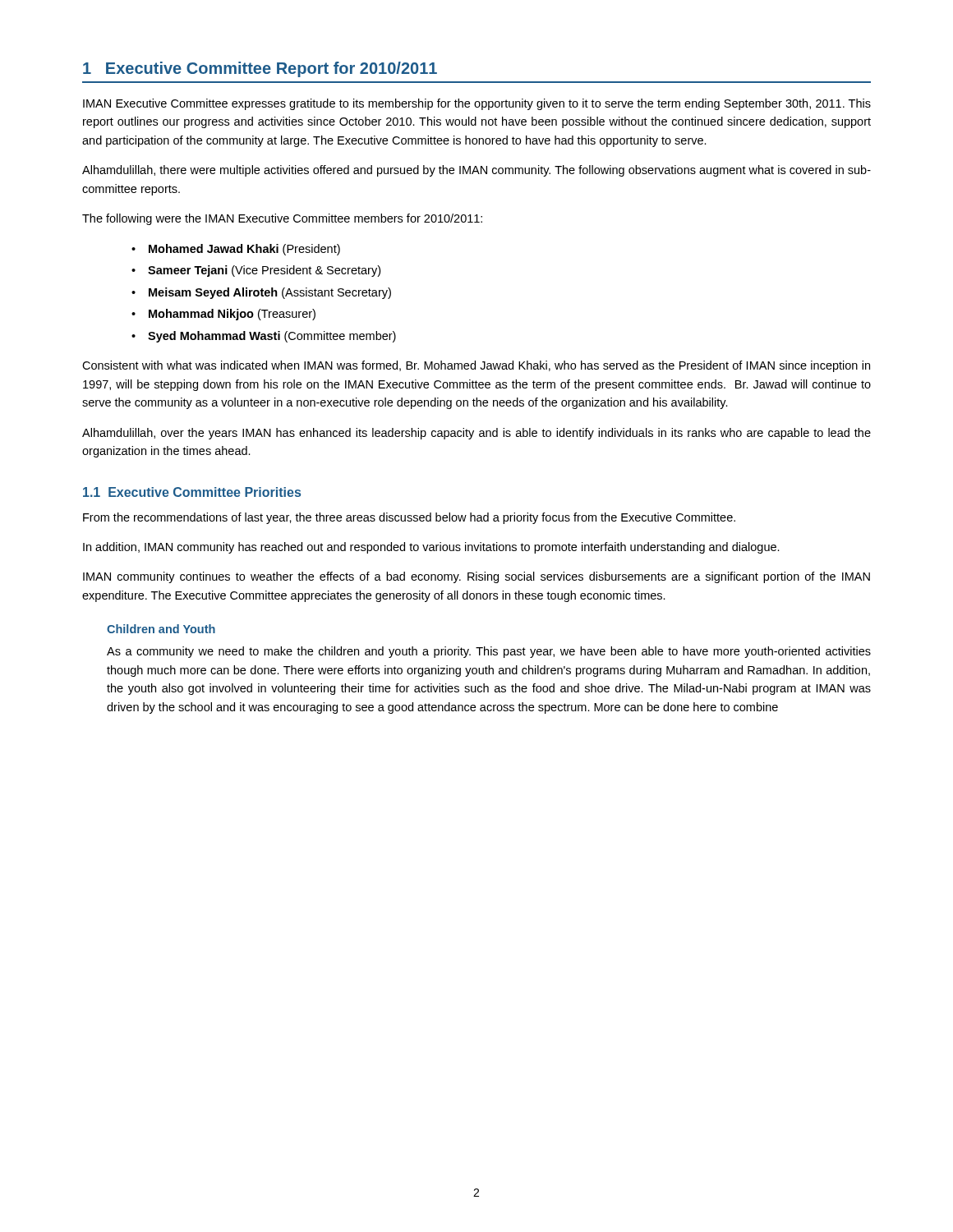
Task: Select the passage starting "1.1 Executive Committee"
Action: click(192, 492)
